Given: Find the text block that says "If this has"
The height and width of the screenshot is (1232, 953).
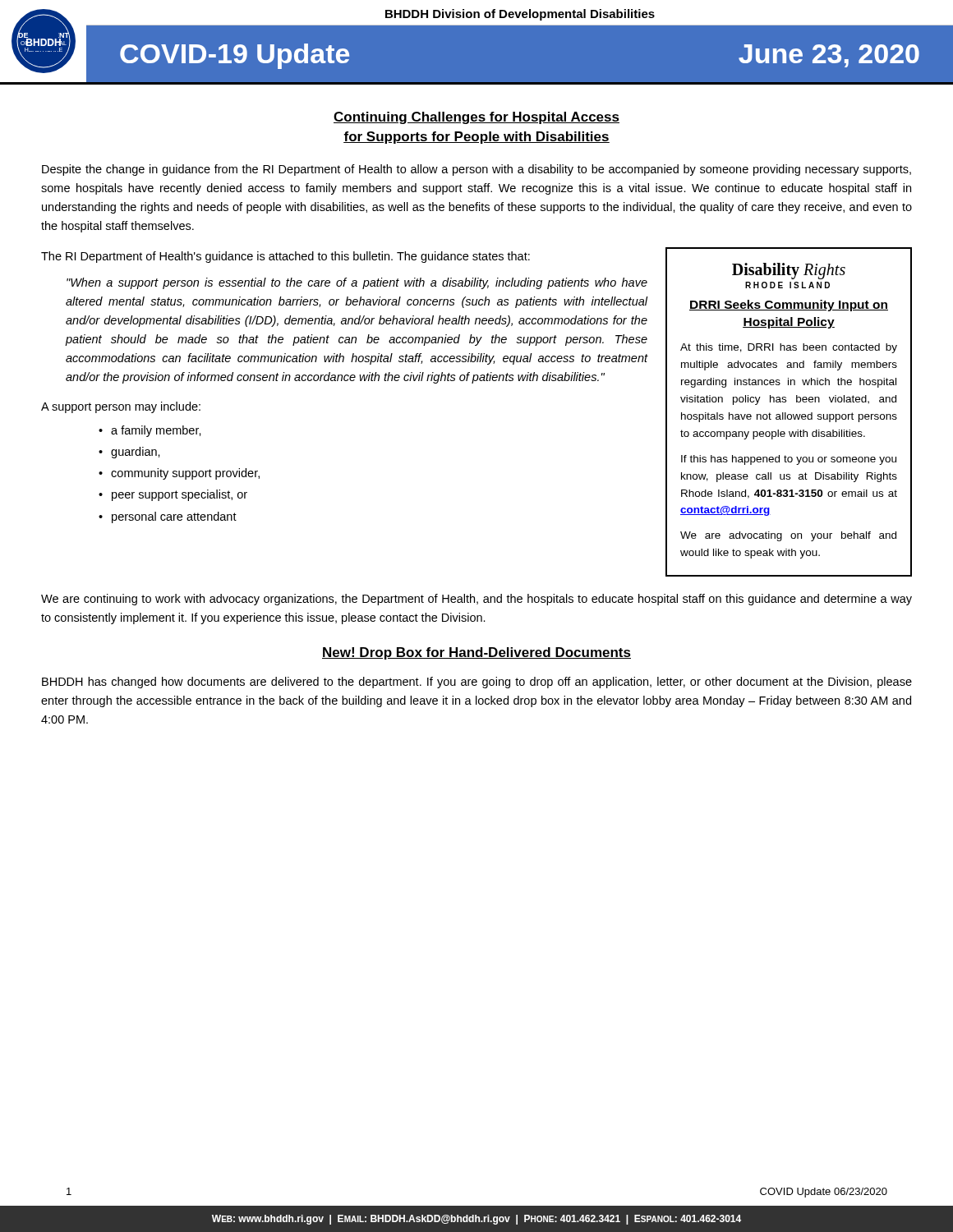Looking at the screenshot, I should coord(789,484).
